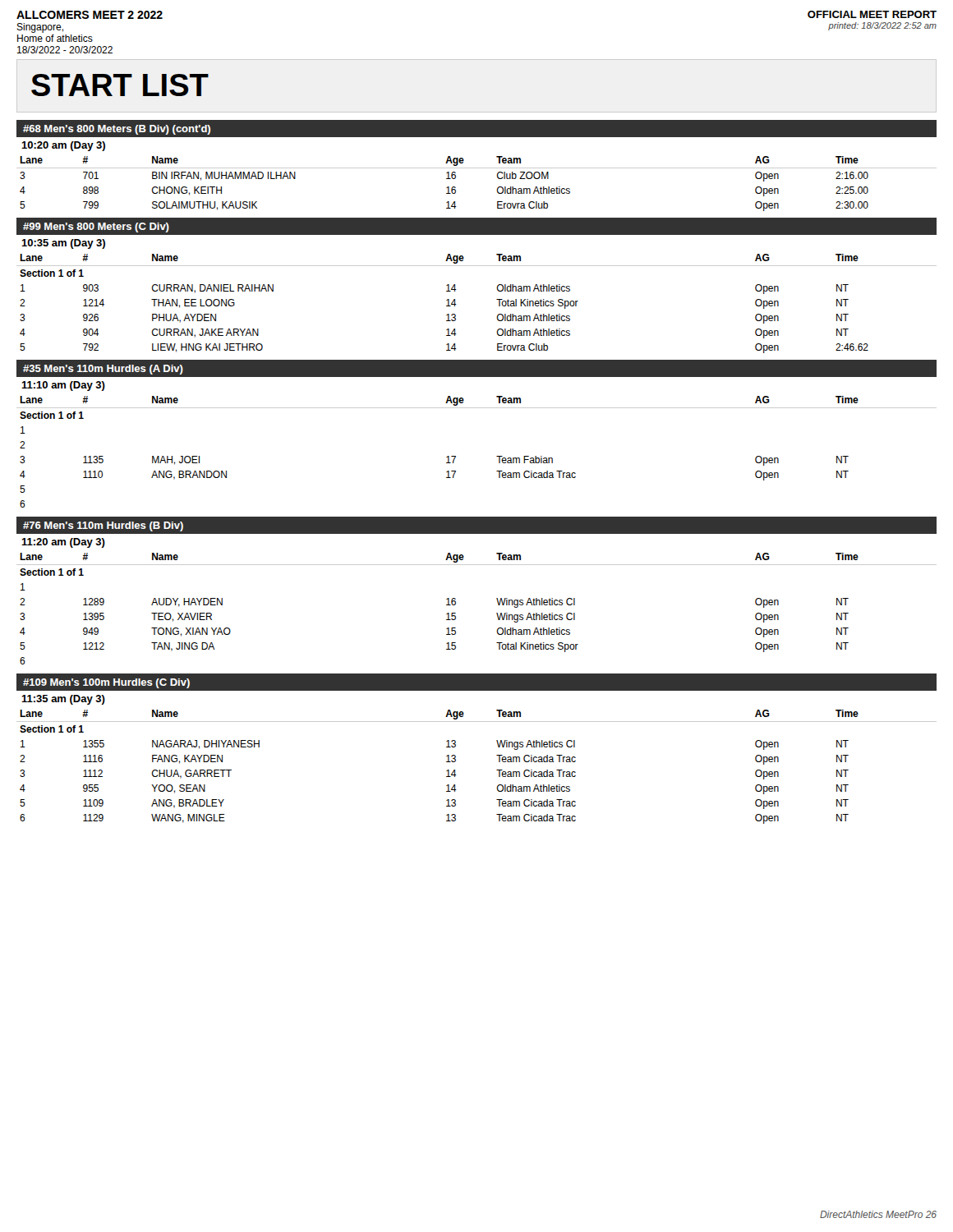Locate the block starting "#99 Men's 800 Meters (C Div)"

pos(96,226)
